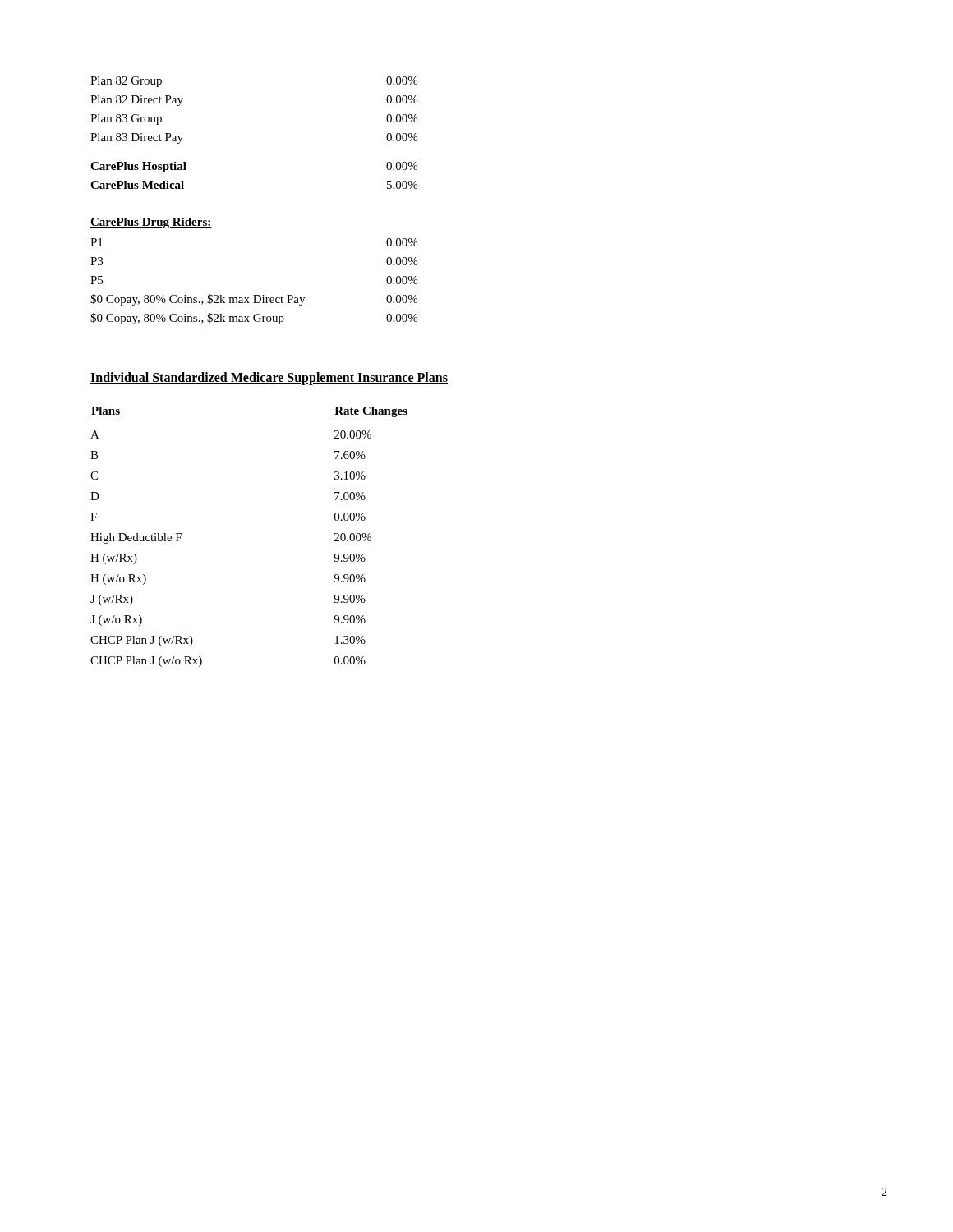Locate the block of text that opens with "$0 Copay, 80% Coins., $2k max Direct Pay"
This screenshot has width=953, height=1232.
[271, 299]
